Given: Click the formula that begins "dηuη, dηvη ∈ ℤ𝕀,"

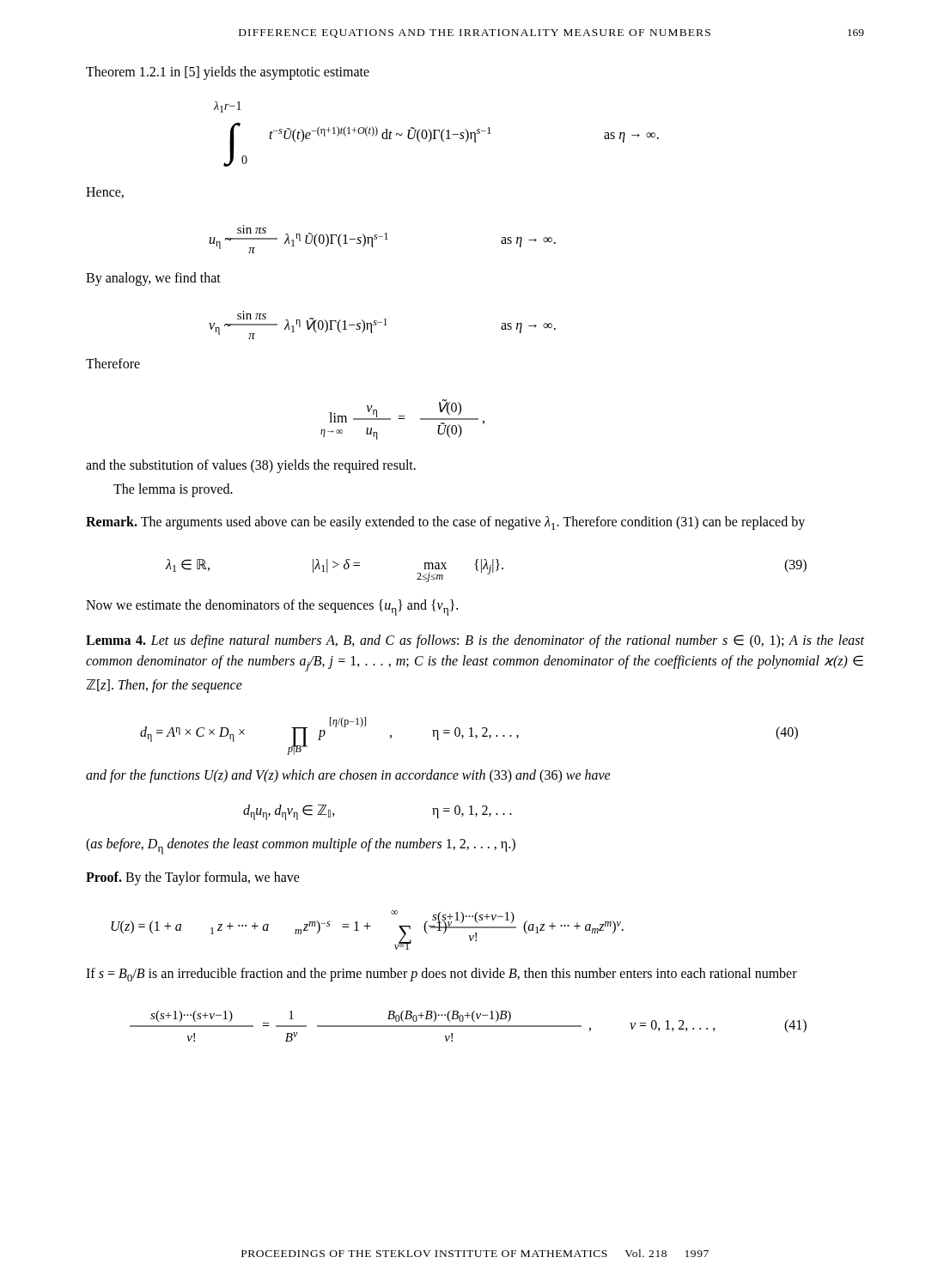Looking at the screenshot, I should pyautogui.click(x=475, y=809).
